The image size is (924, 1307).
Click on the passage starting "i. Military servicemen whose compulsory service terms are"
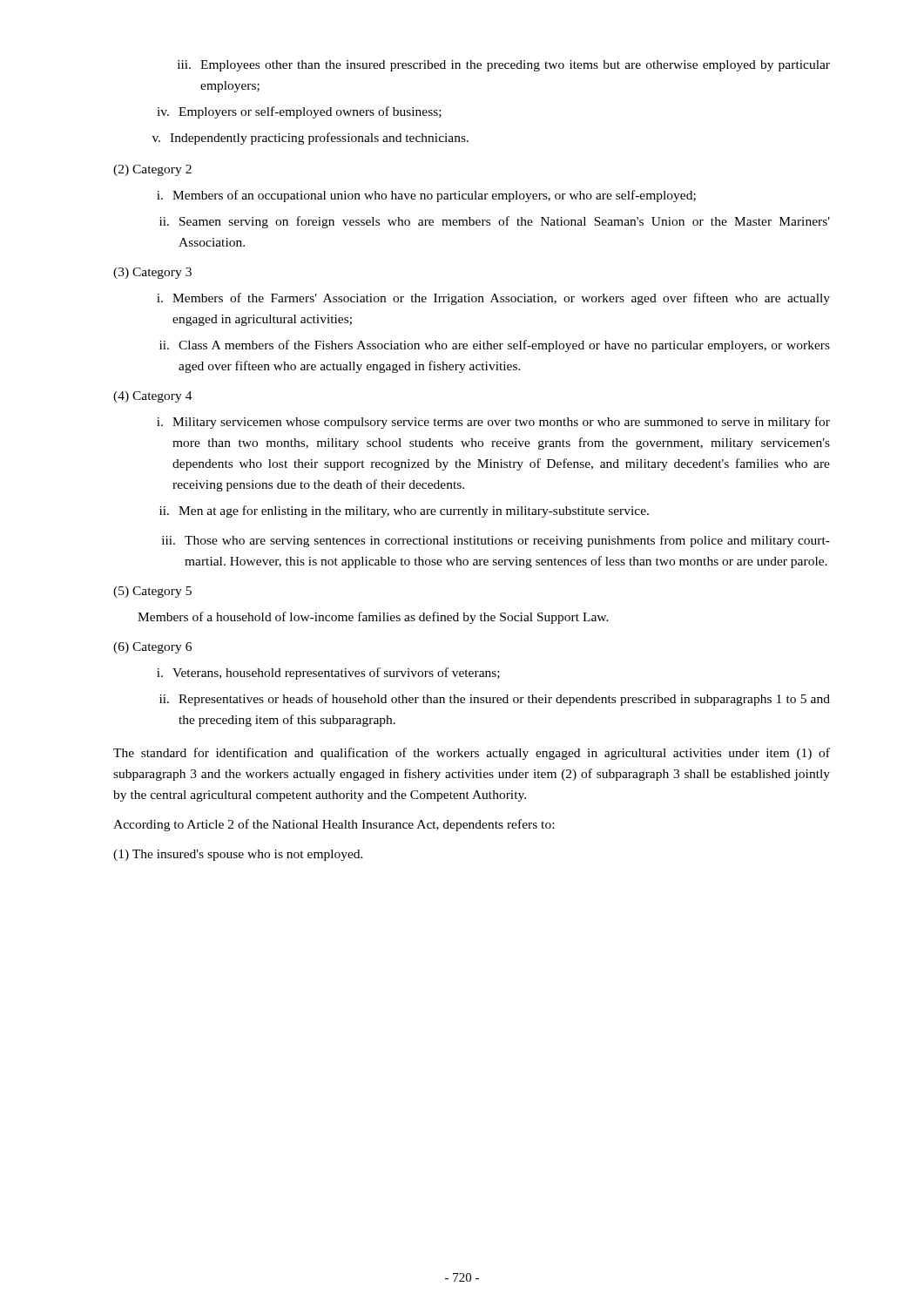point(484,453)
